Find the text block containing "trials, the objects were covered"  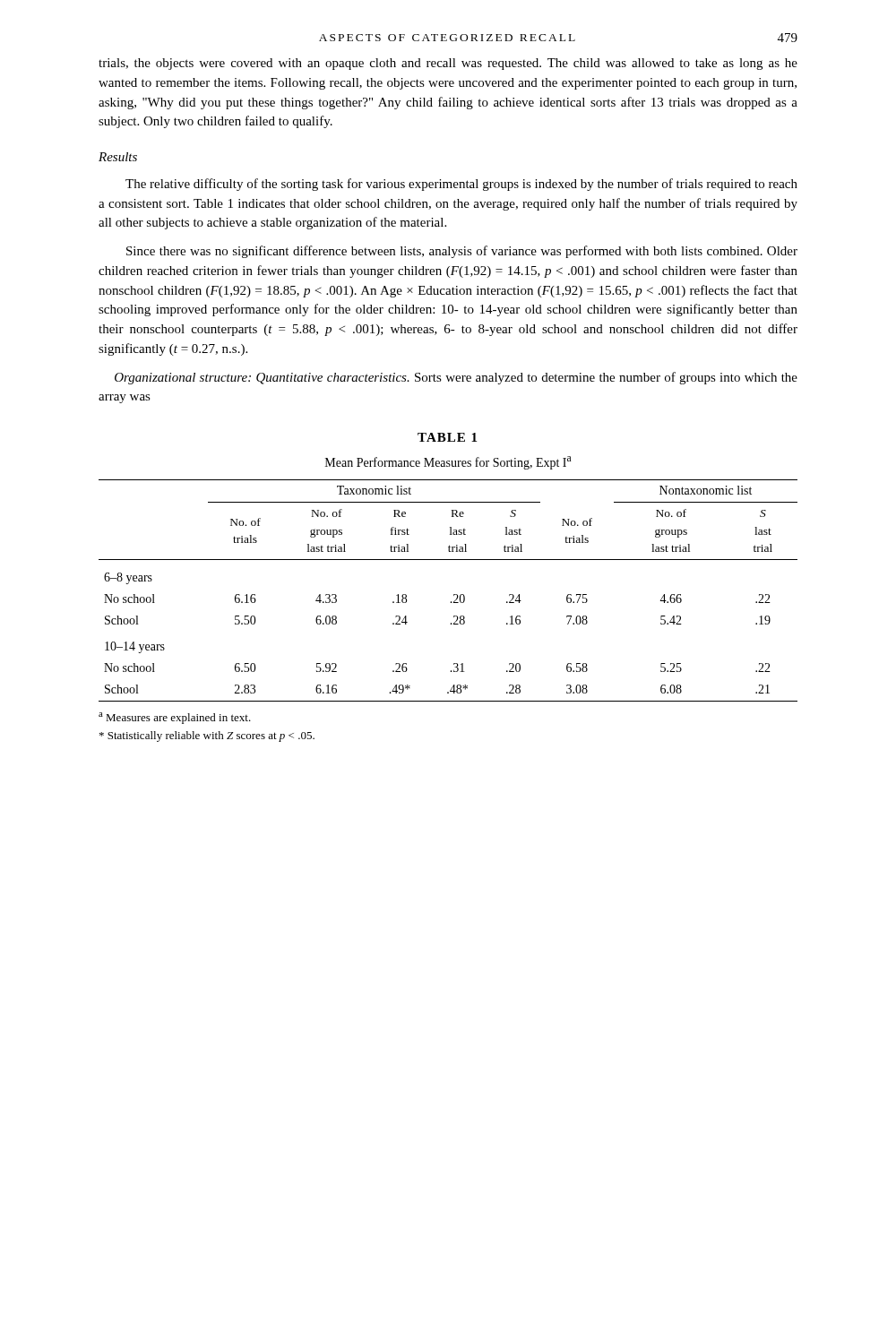point(448,92)
